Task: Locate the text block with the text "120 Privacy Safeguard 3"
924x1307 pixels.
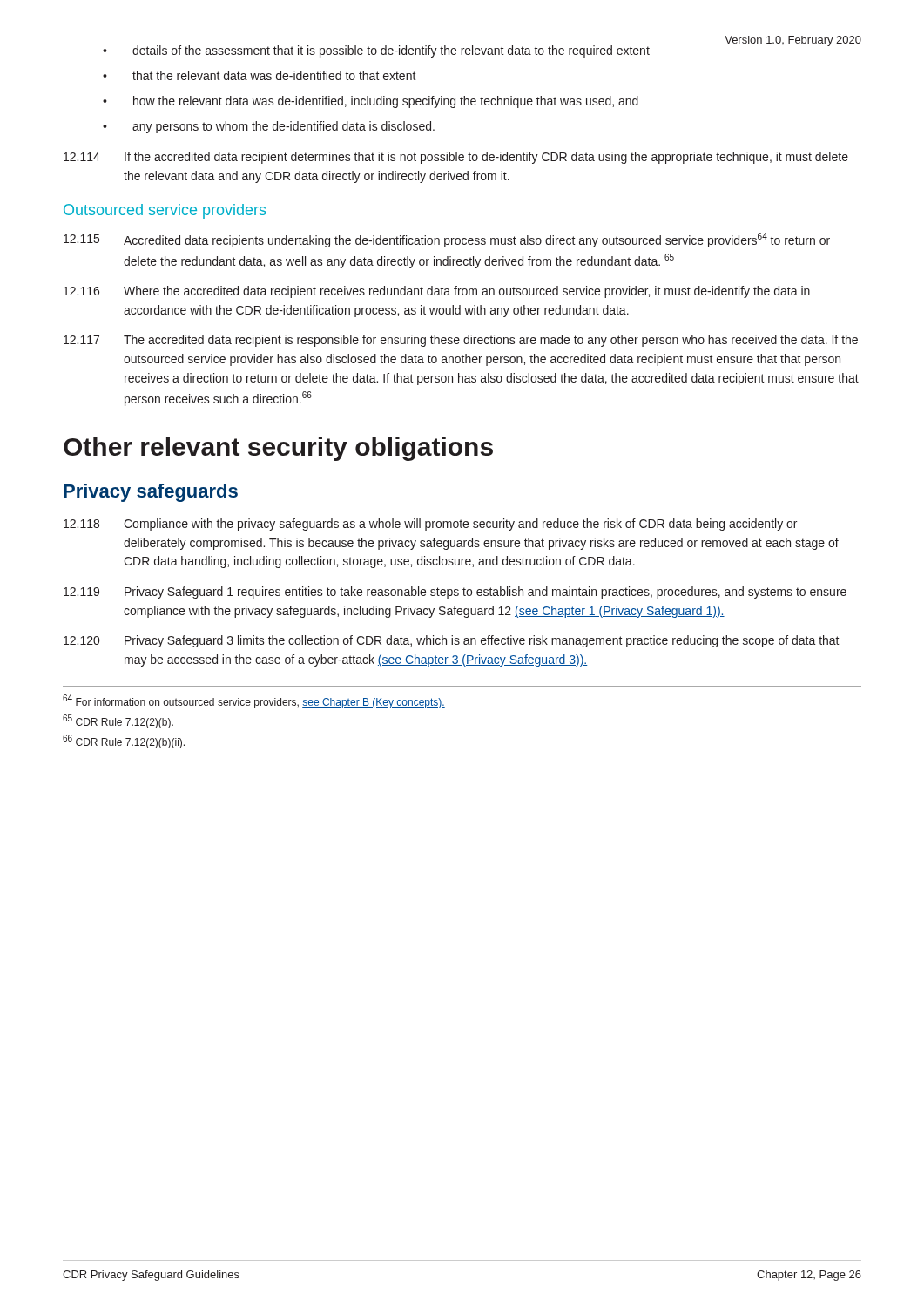Action: tap(462, 651)
